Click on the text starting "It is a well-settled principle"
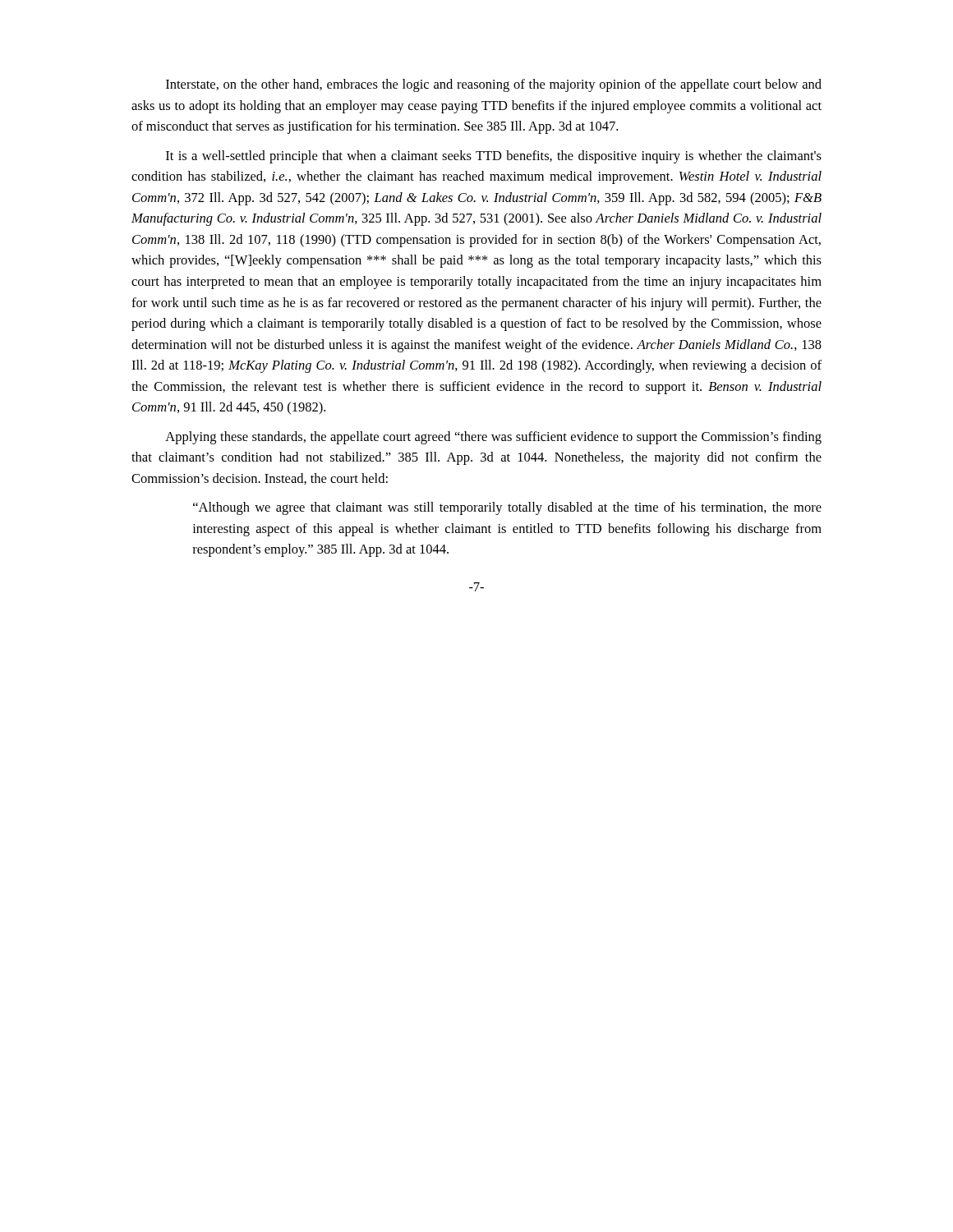Image resolution: width=953 pixels, height=1232 pixels. tap(476, 281)
